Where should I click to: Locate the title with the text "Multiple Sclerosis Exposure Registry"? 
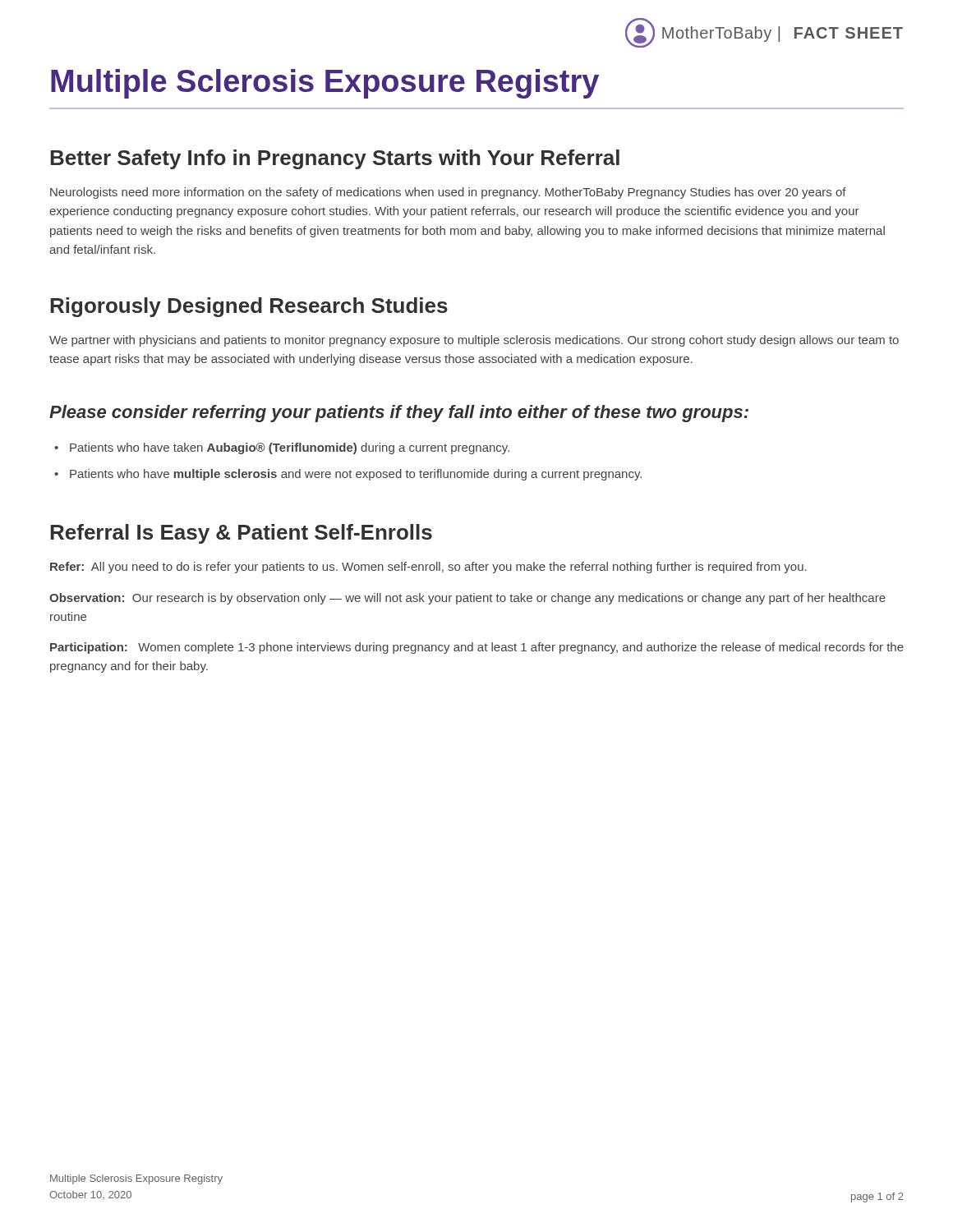[324, 81]
